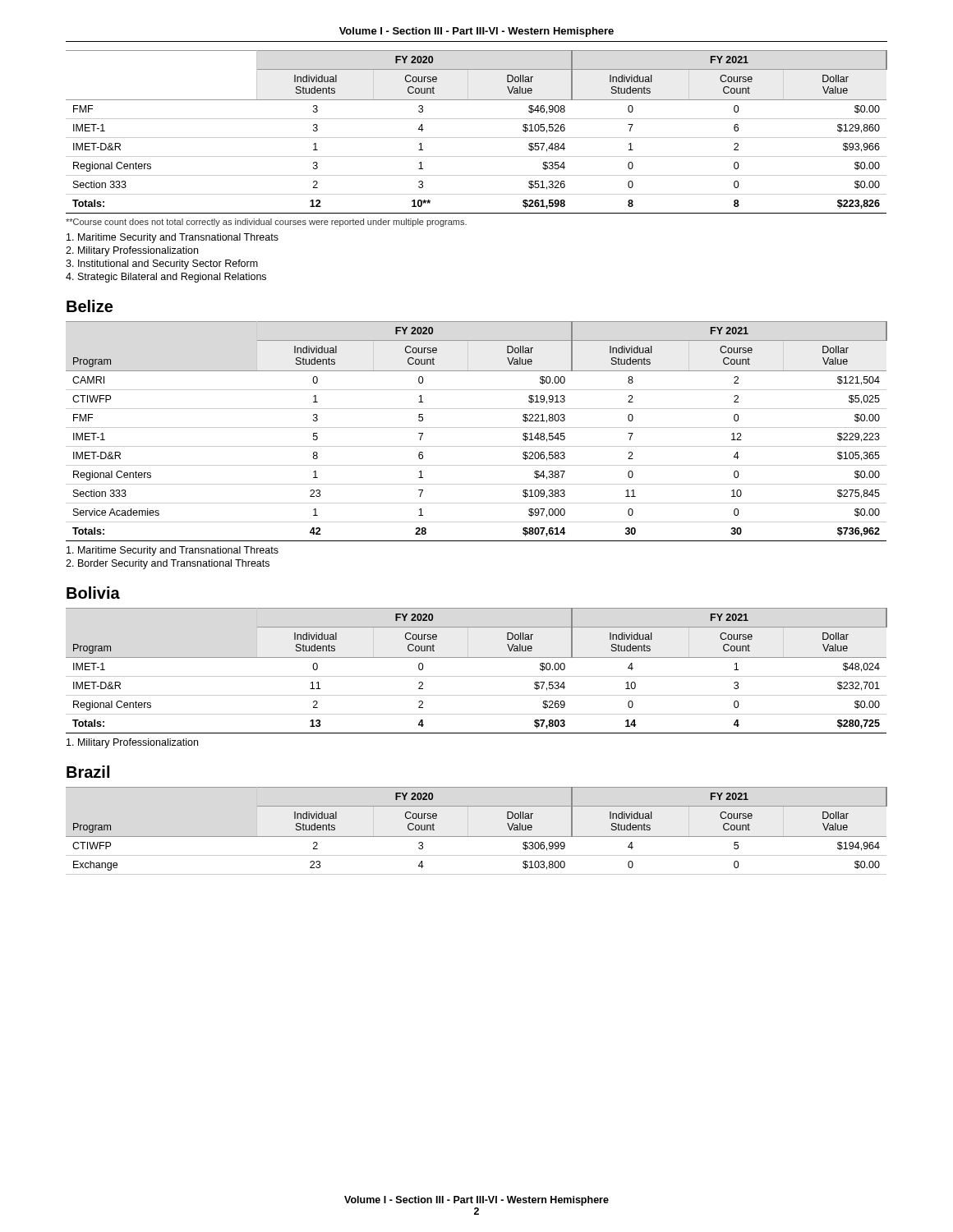Find the list item that reads "2. Military Professionalization"

(x=132, y=251)
